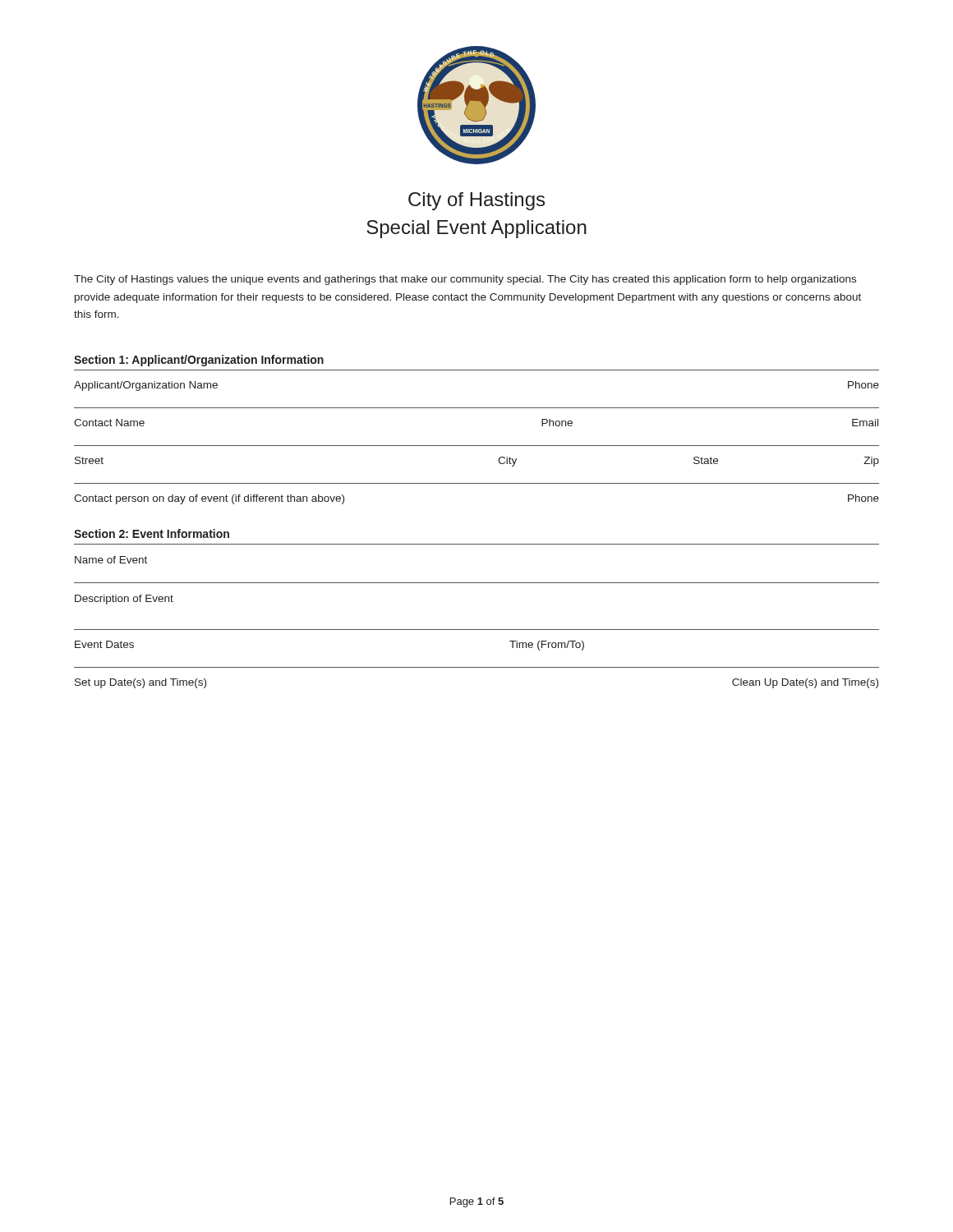Select the text that says "Name of Event"

(111, 560)
